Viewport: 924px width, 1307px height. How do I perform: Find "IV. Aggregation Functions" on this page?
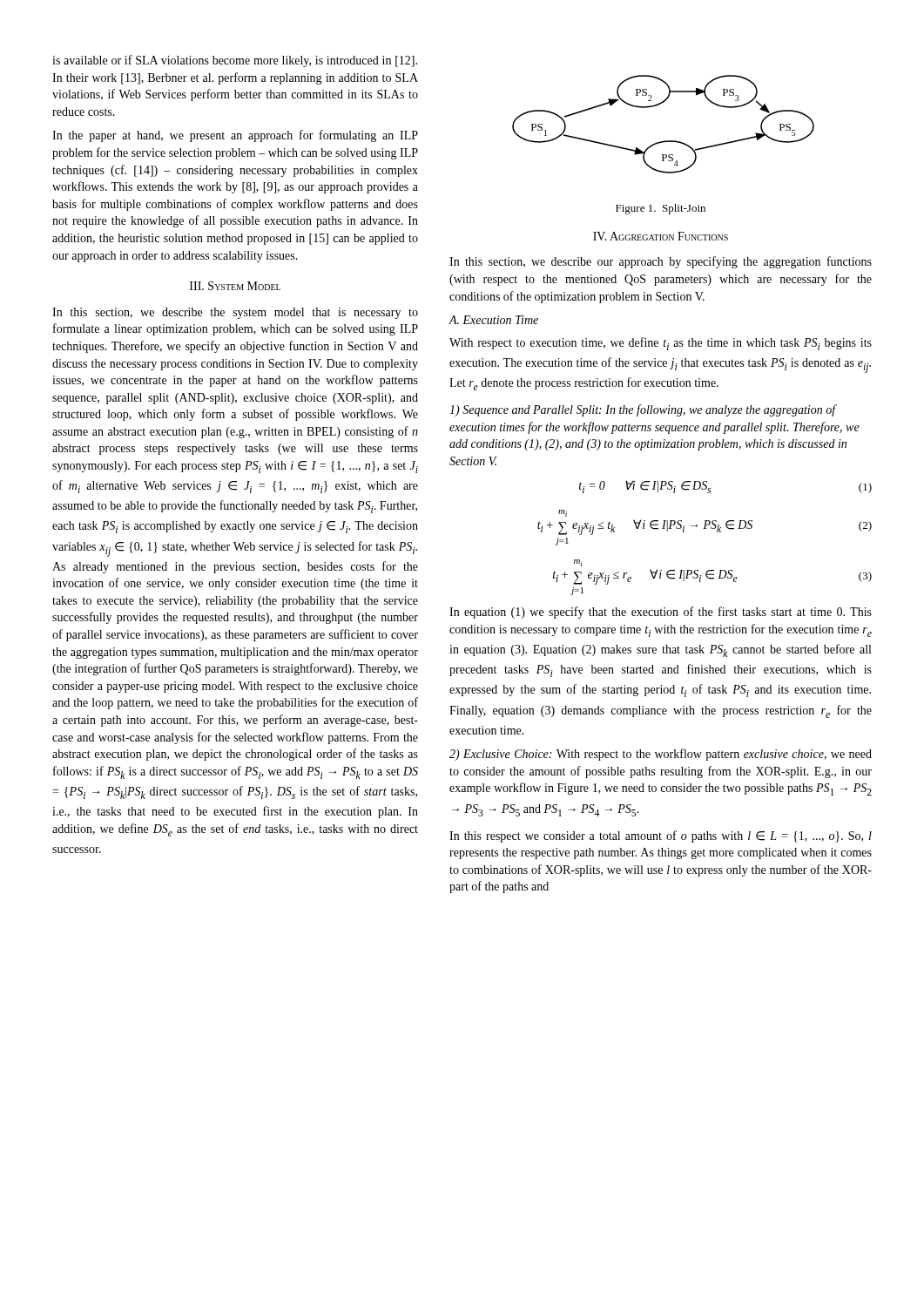pos(661,236)
